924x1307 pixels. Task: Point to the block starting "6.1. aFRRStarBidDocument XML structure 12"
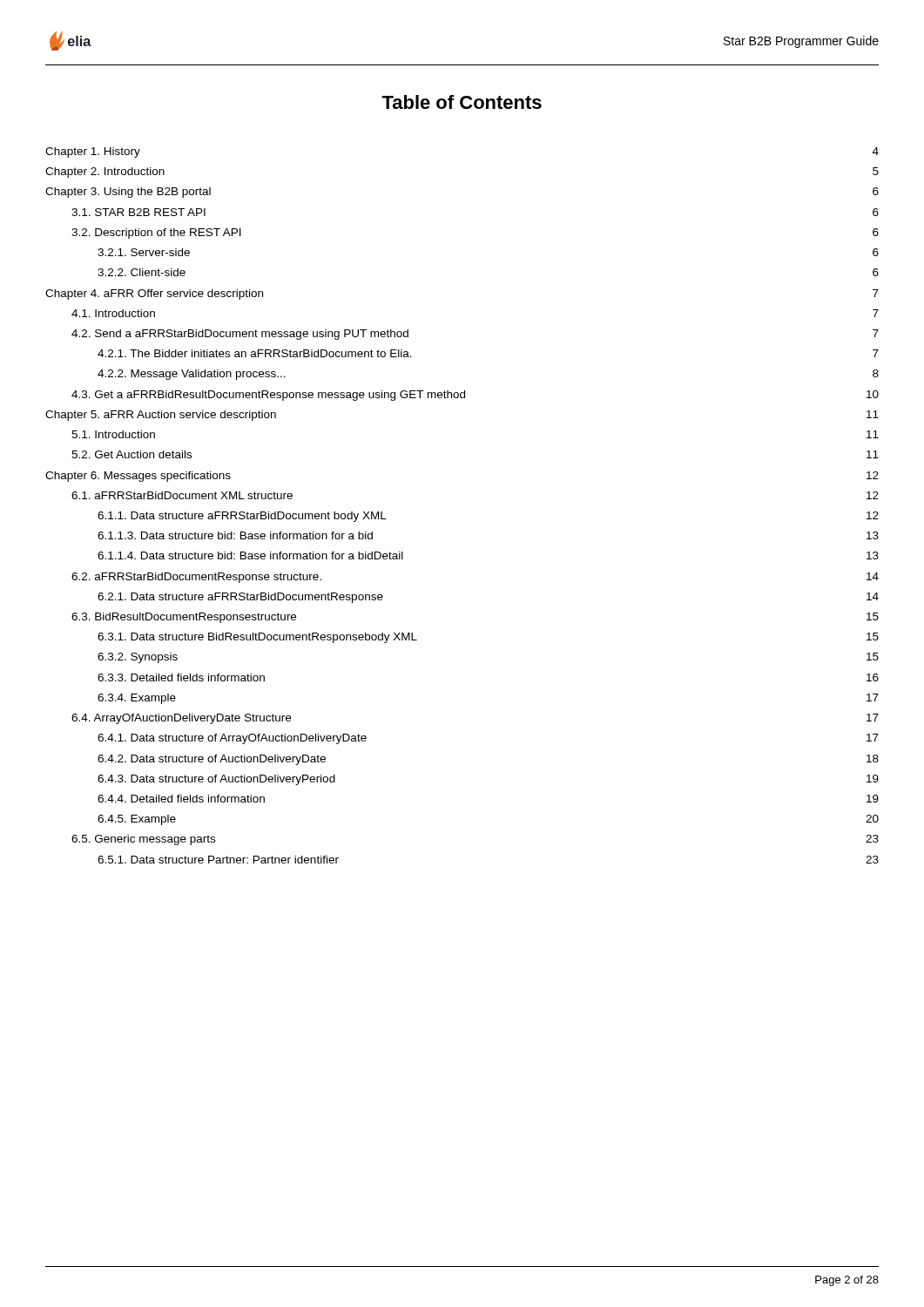(x=178, y=495)
